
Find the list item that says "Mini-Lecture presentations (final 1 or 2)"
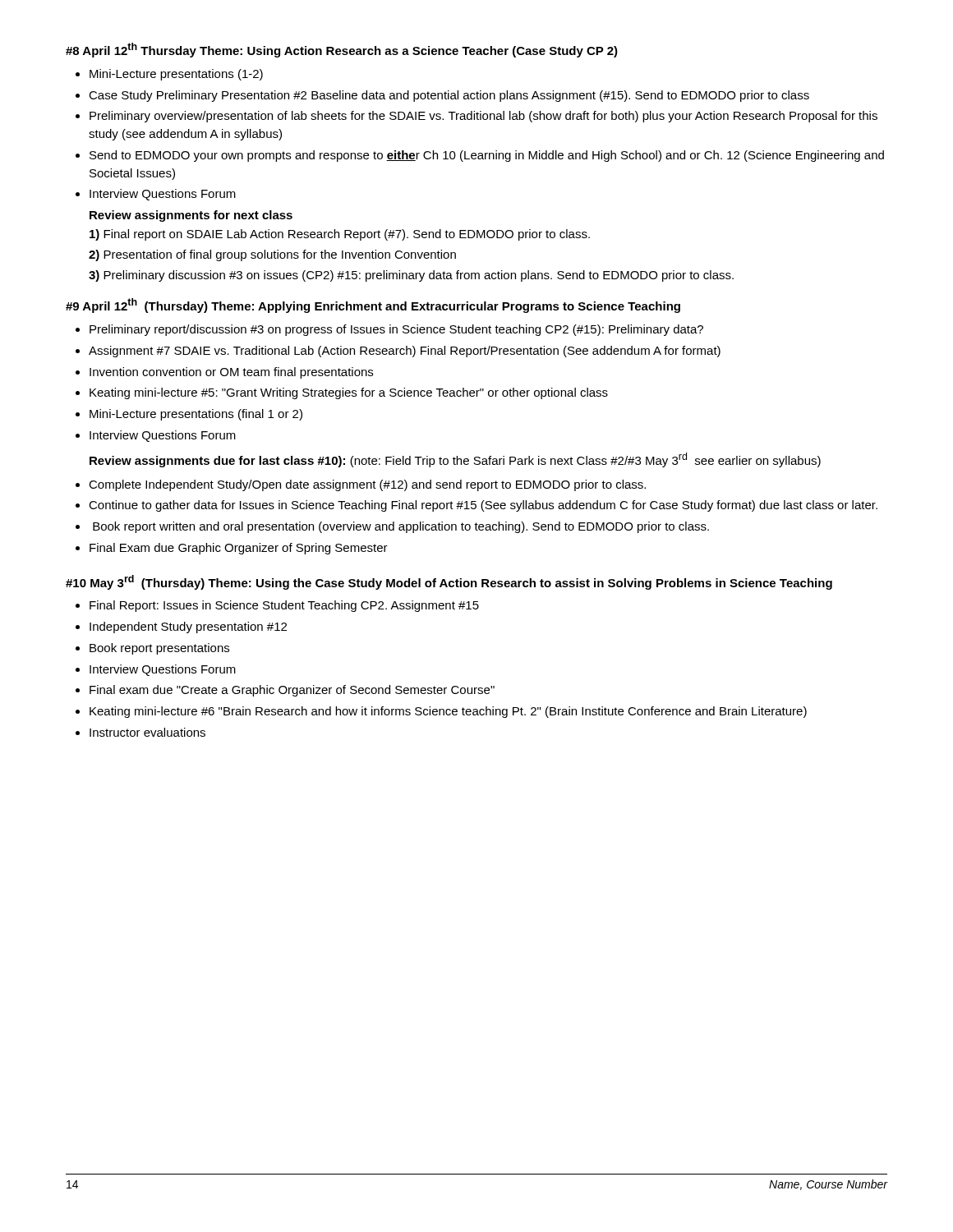pos(196,414)
